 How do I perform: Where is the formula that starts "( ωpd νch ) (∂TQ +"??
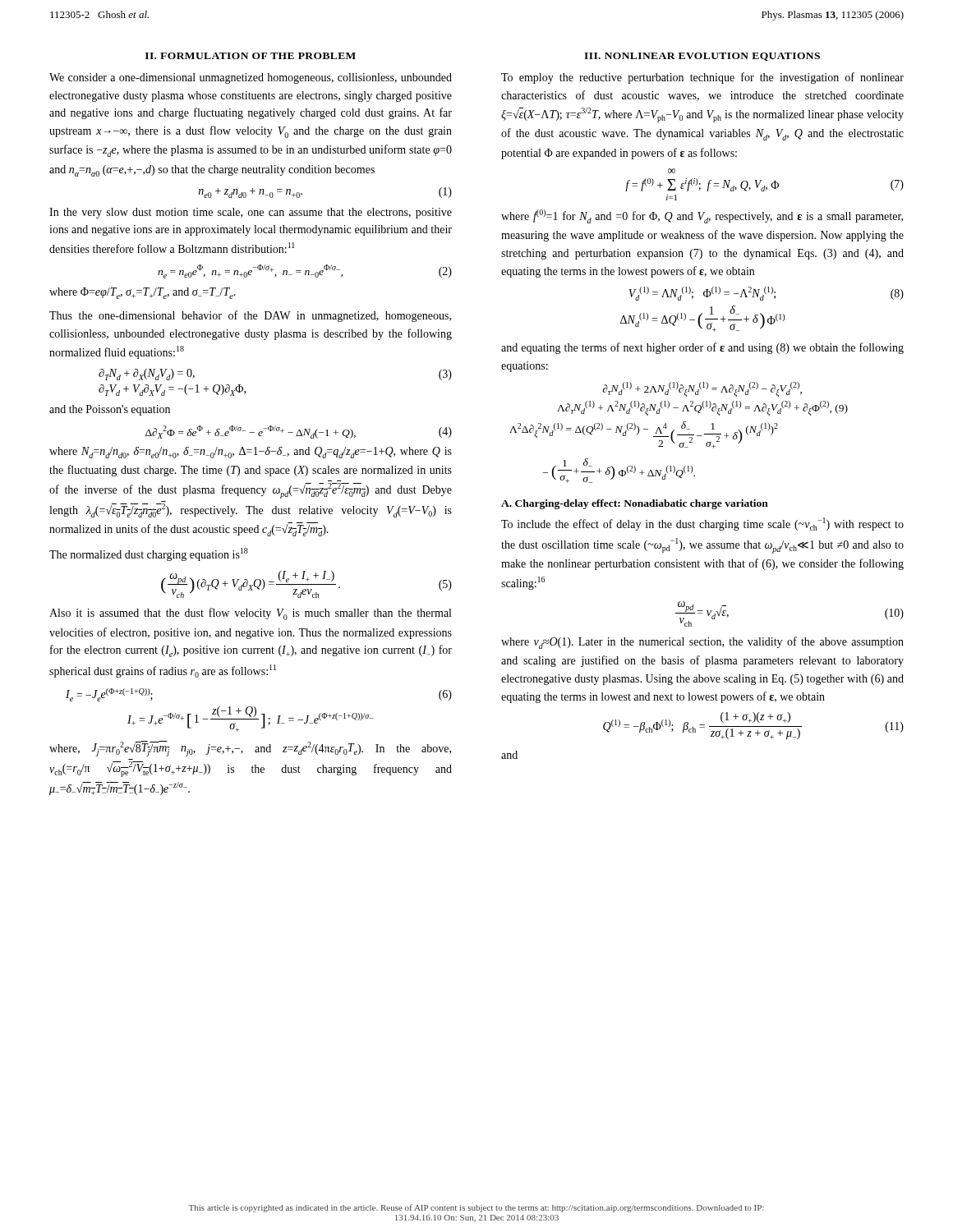(306, 585)
